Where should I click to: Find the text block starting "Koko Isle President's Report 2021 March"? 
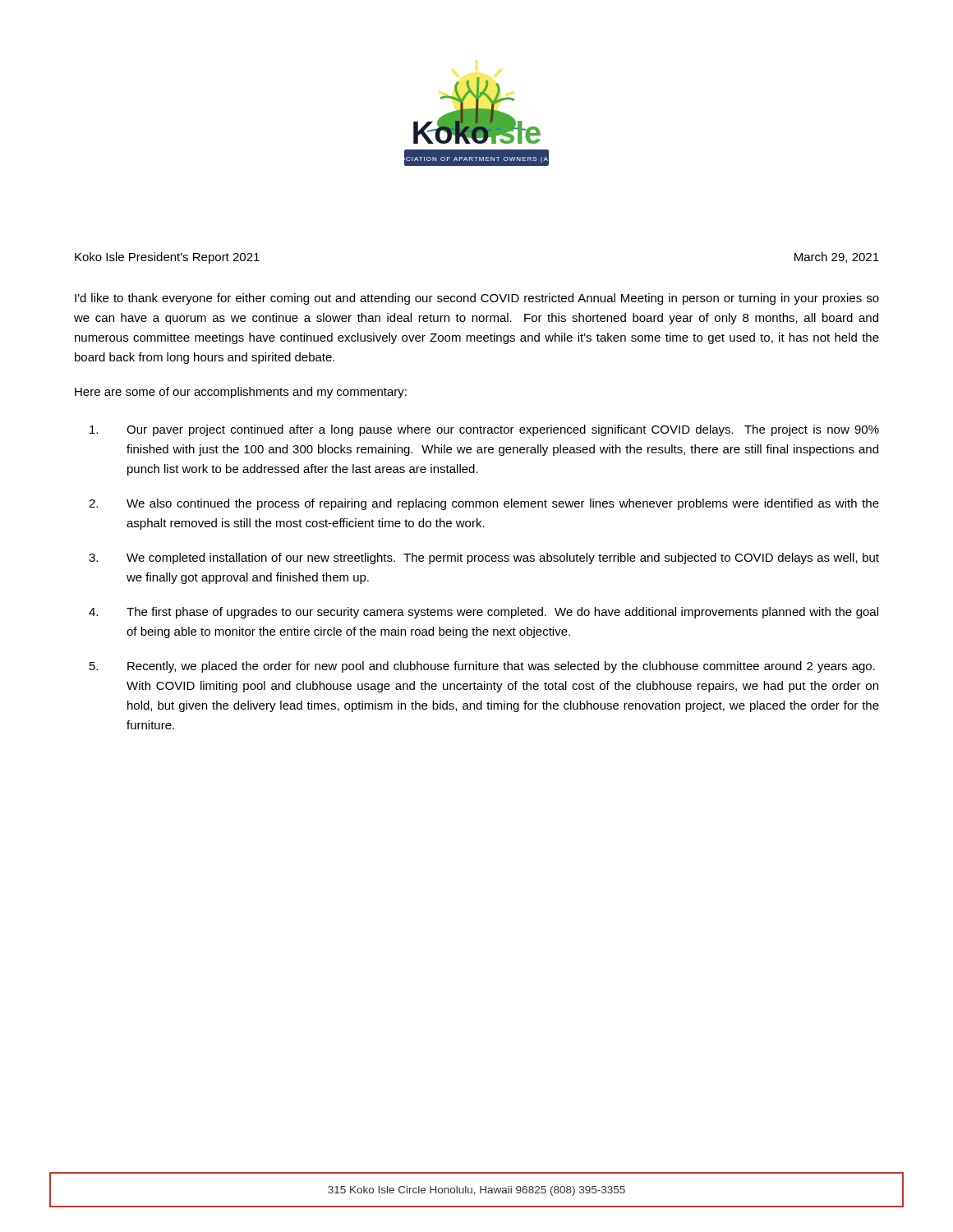tap(166, 257)
